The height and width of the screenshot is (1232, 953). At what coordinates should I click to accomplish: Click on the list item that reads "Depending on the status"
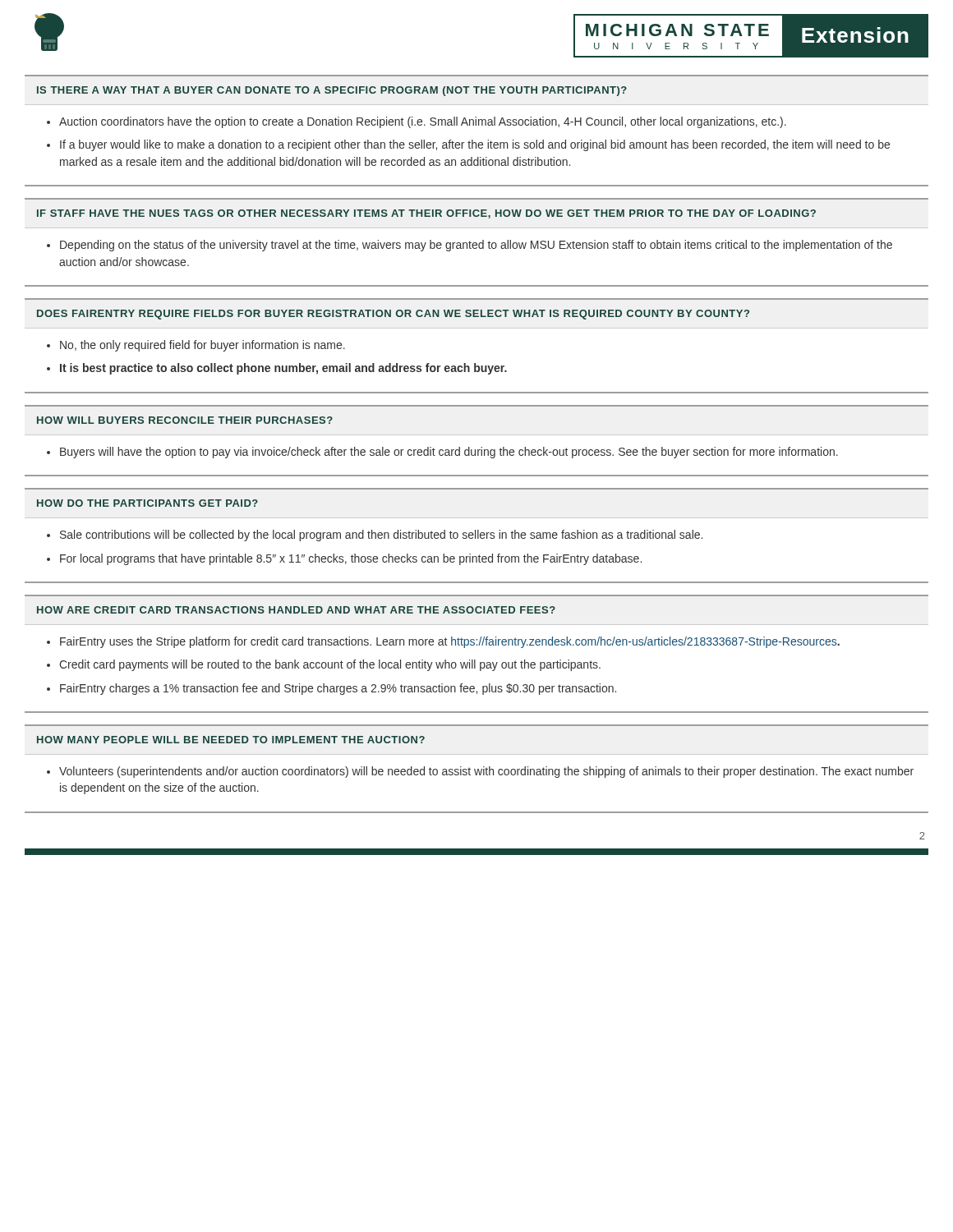[x=476, y=253]
